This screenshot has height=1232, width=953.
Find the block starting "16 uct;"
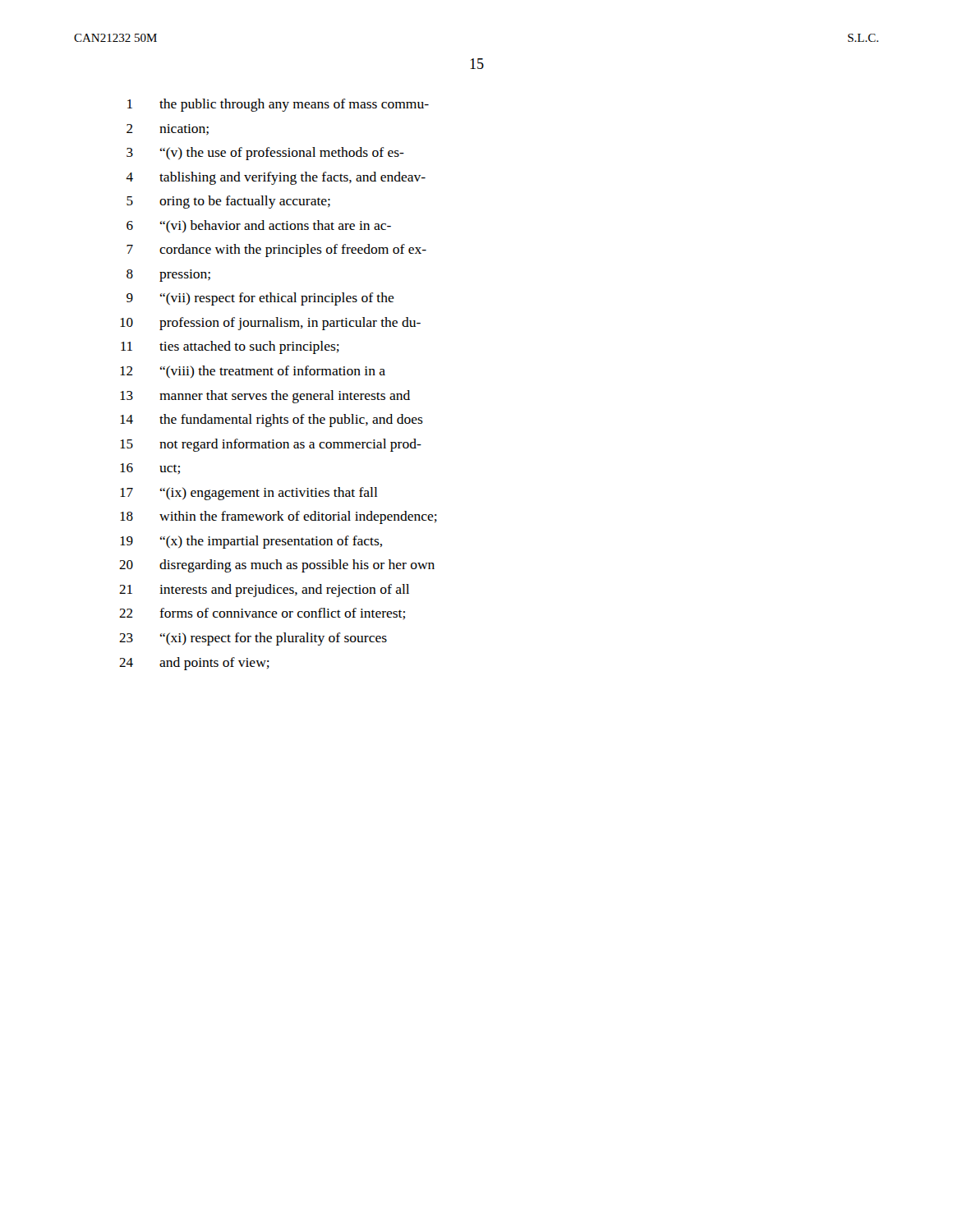(x=169, y=468)
